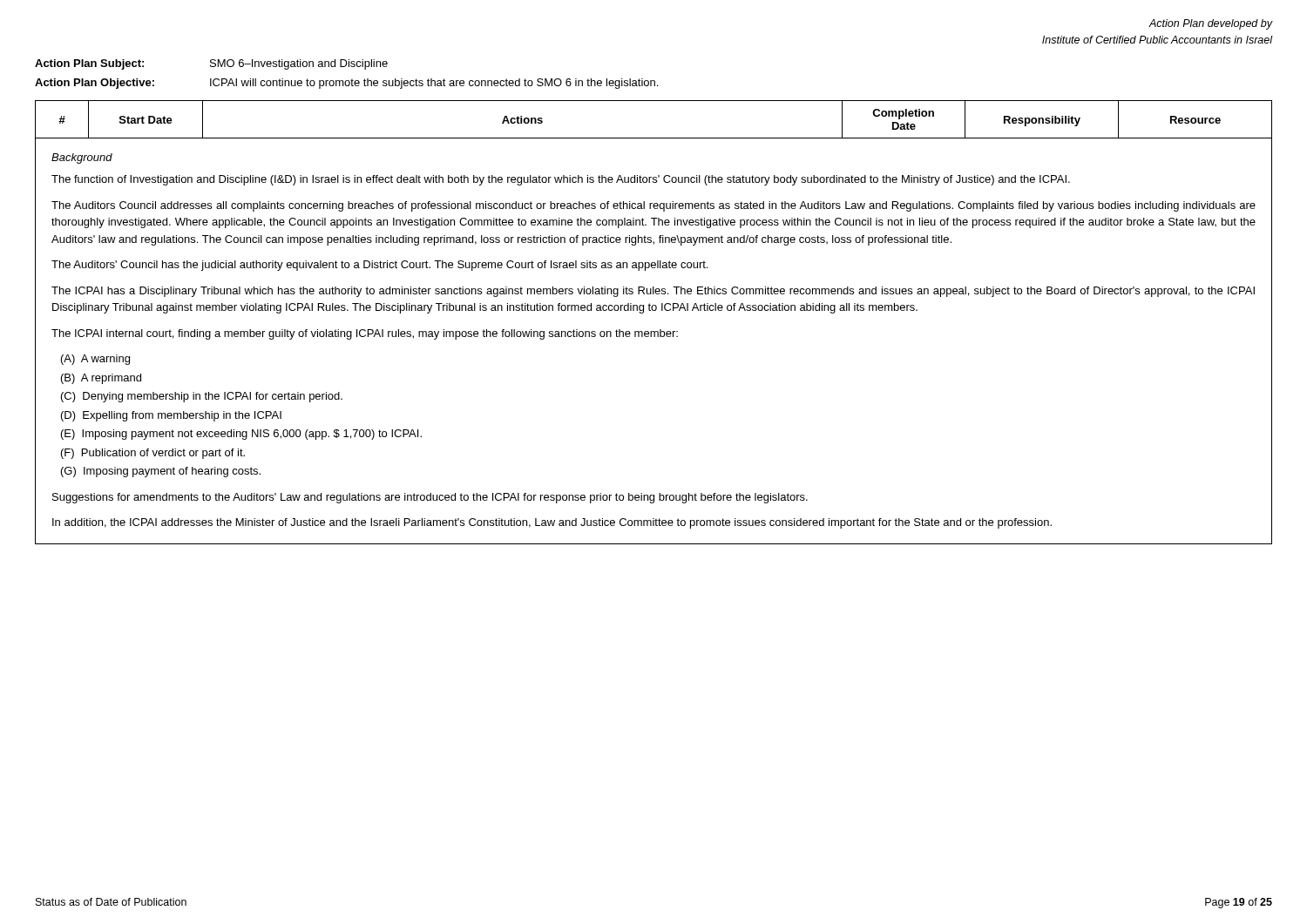Locate the list item that reads "(C) Denying membership in the ICPAI for certain"
The width and height of the screenshot is (1307, 924).
(202, 396)
